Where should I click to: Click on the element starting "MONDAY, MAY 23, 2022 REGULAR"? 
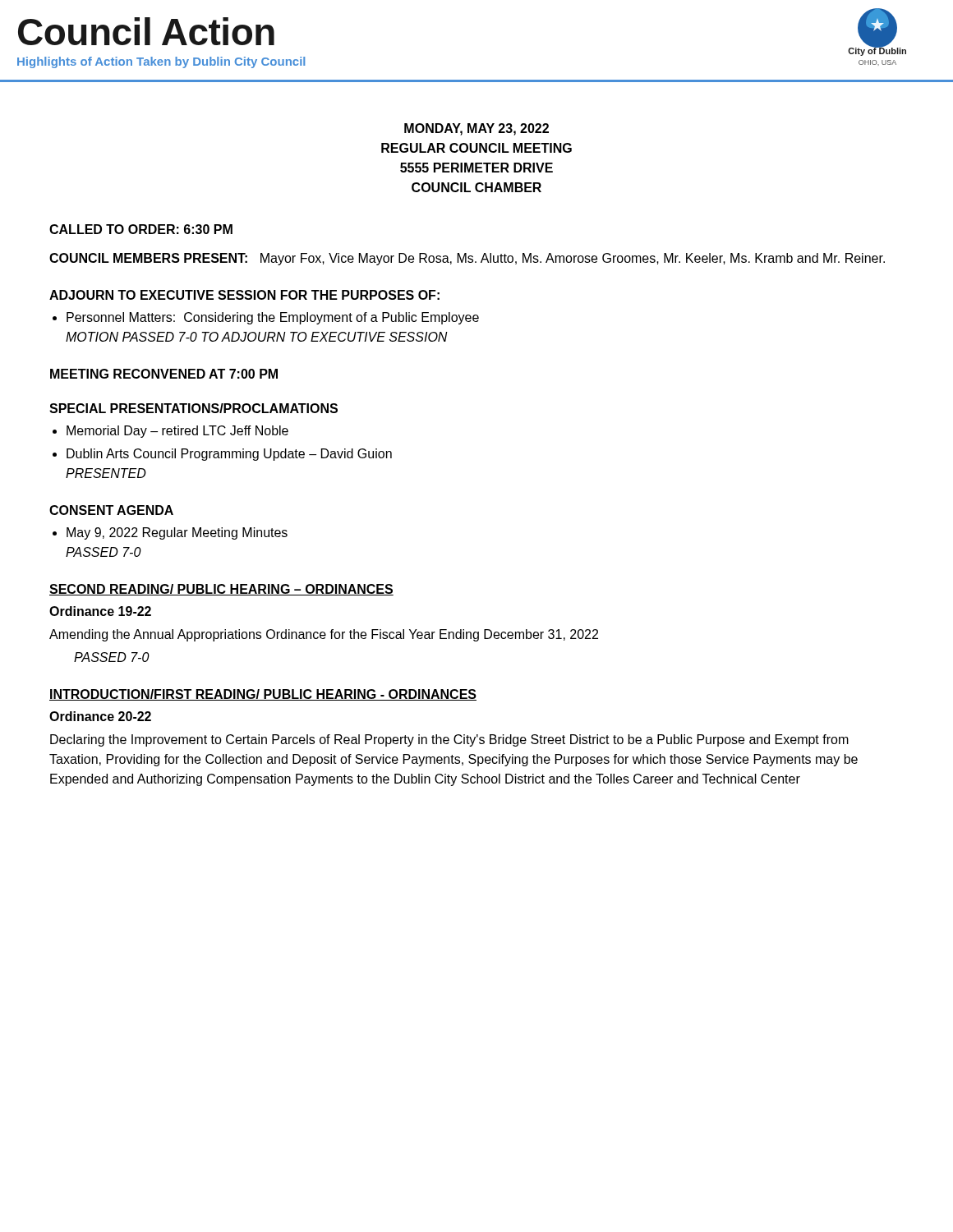[x=476, y=159]
